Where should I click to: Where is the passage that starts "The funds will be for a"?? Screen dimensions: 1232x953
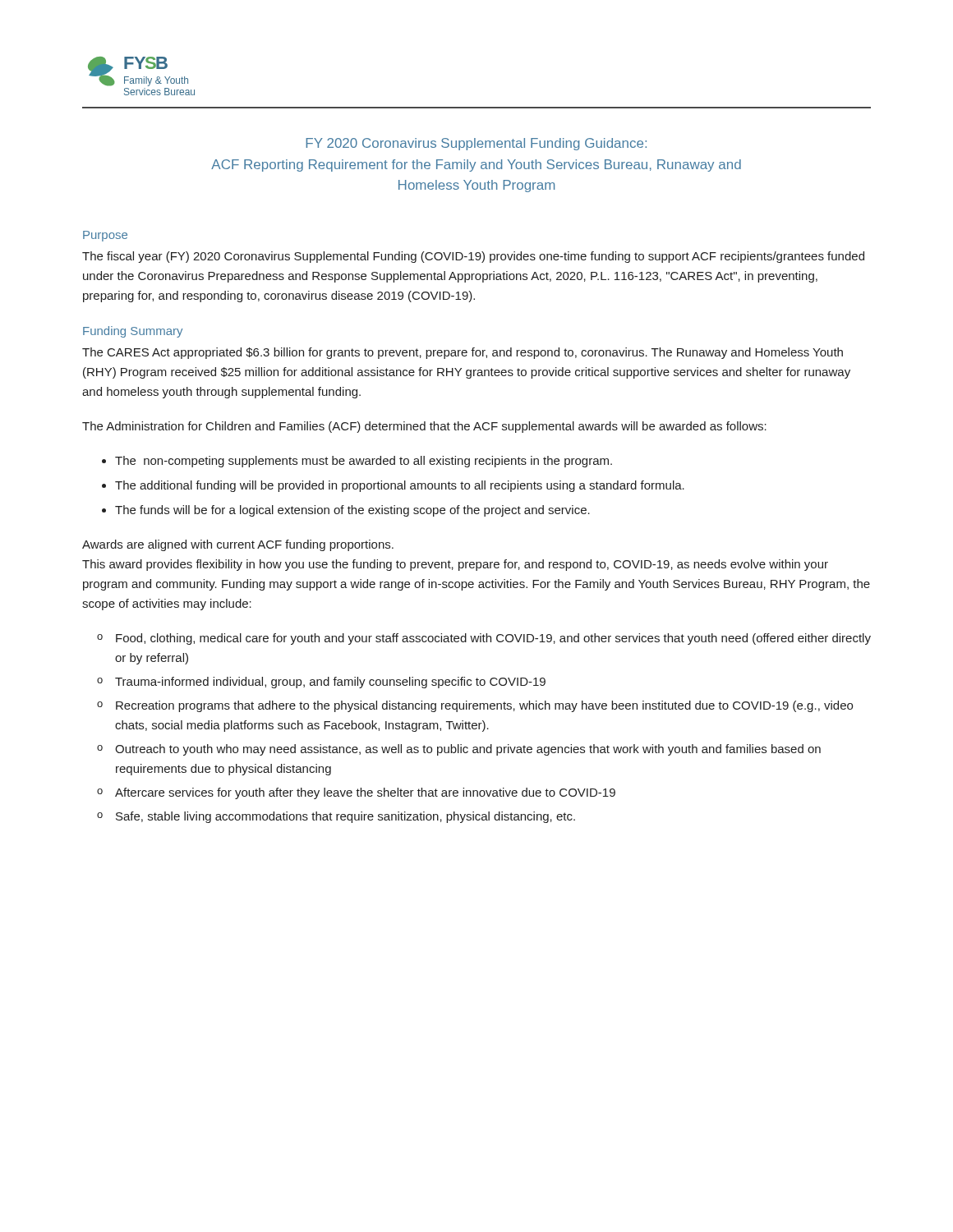pyautogui.click(x=353, y=509)
